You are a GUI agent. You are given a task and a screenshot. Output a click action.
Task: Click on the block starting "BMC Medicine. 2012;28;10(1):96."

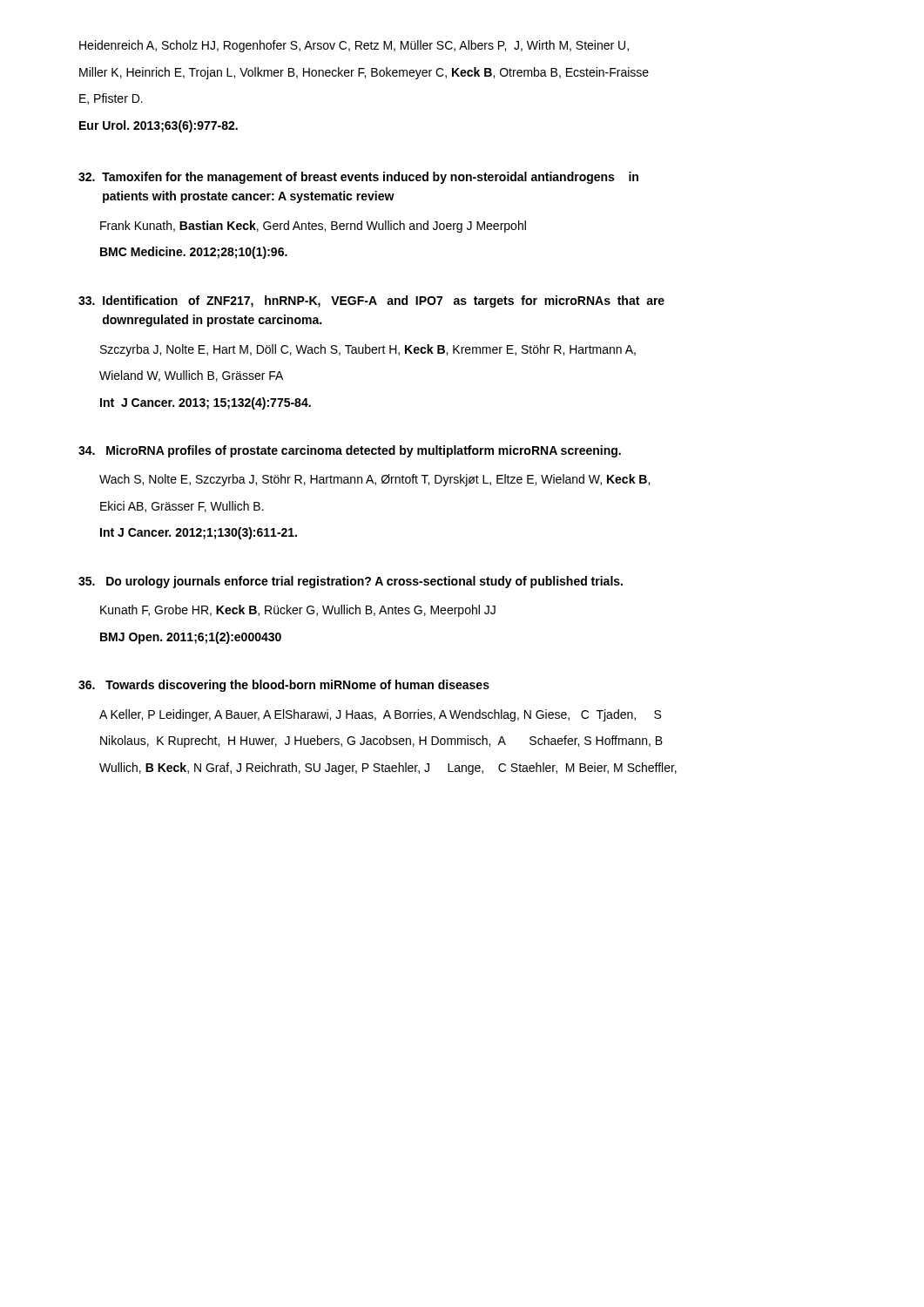pyautogui.click(x=193, y=252)
